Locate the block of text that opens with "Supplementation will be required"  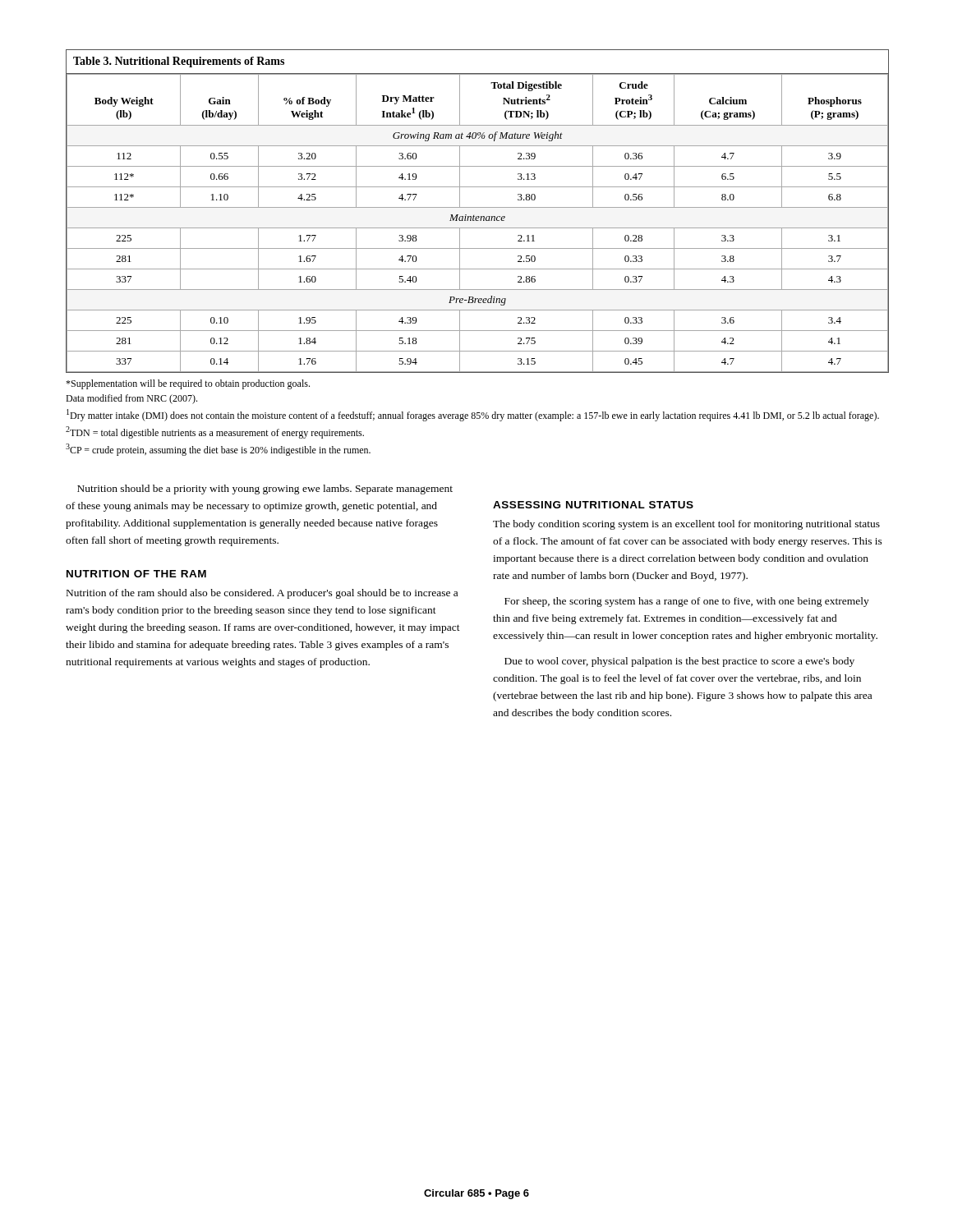(x=476, y=417)
